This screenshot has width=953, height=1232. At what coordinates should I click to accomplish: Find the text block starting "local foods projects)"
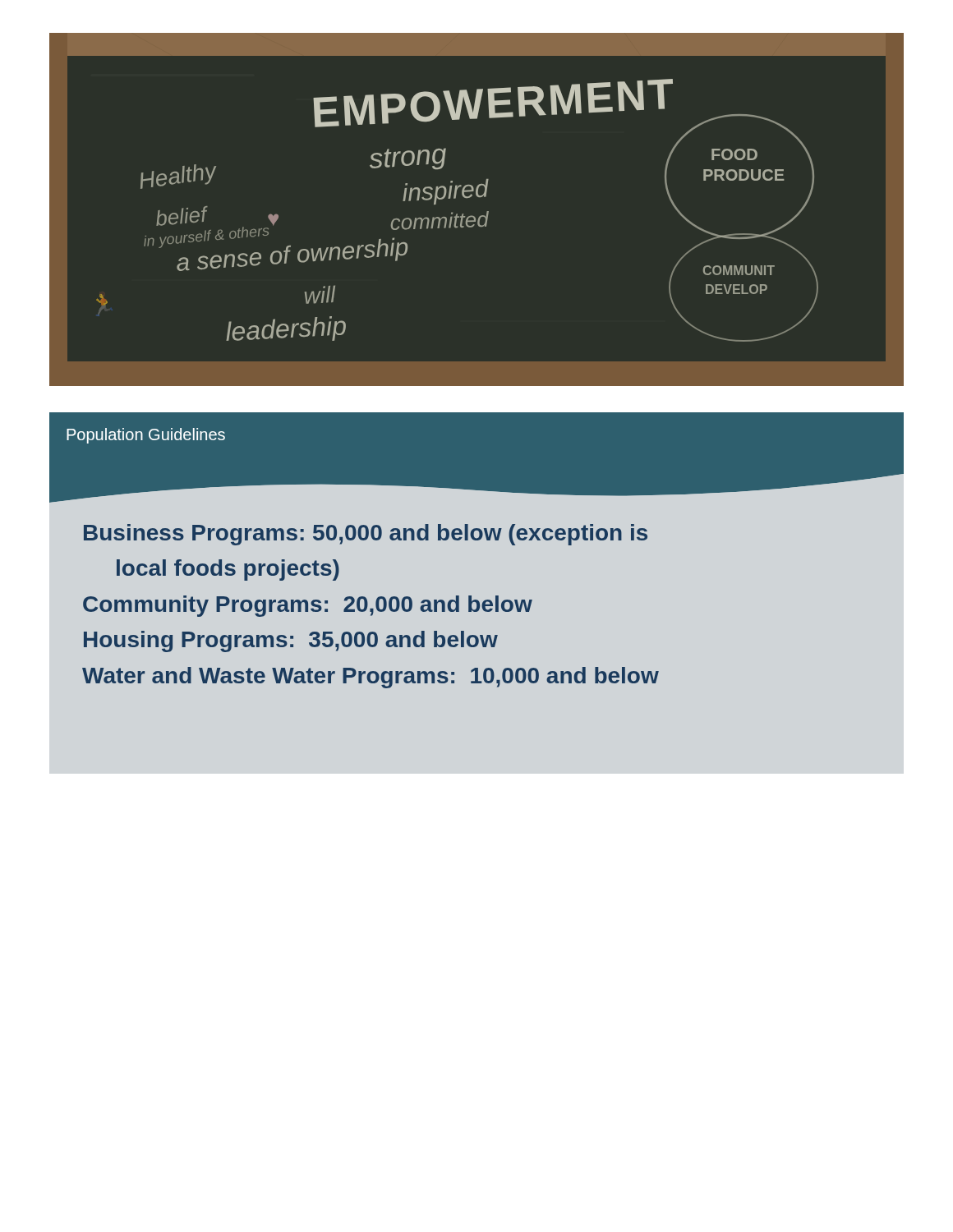pos(227,568)
